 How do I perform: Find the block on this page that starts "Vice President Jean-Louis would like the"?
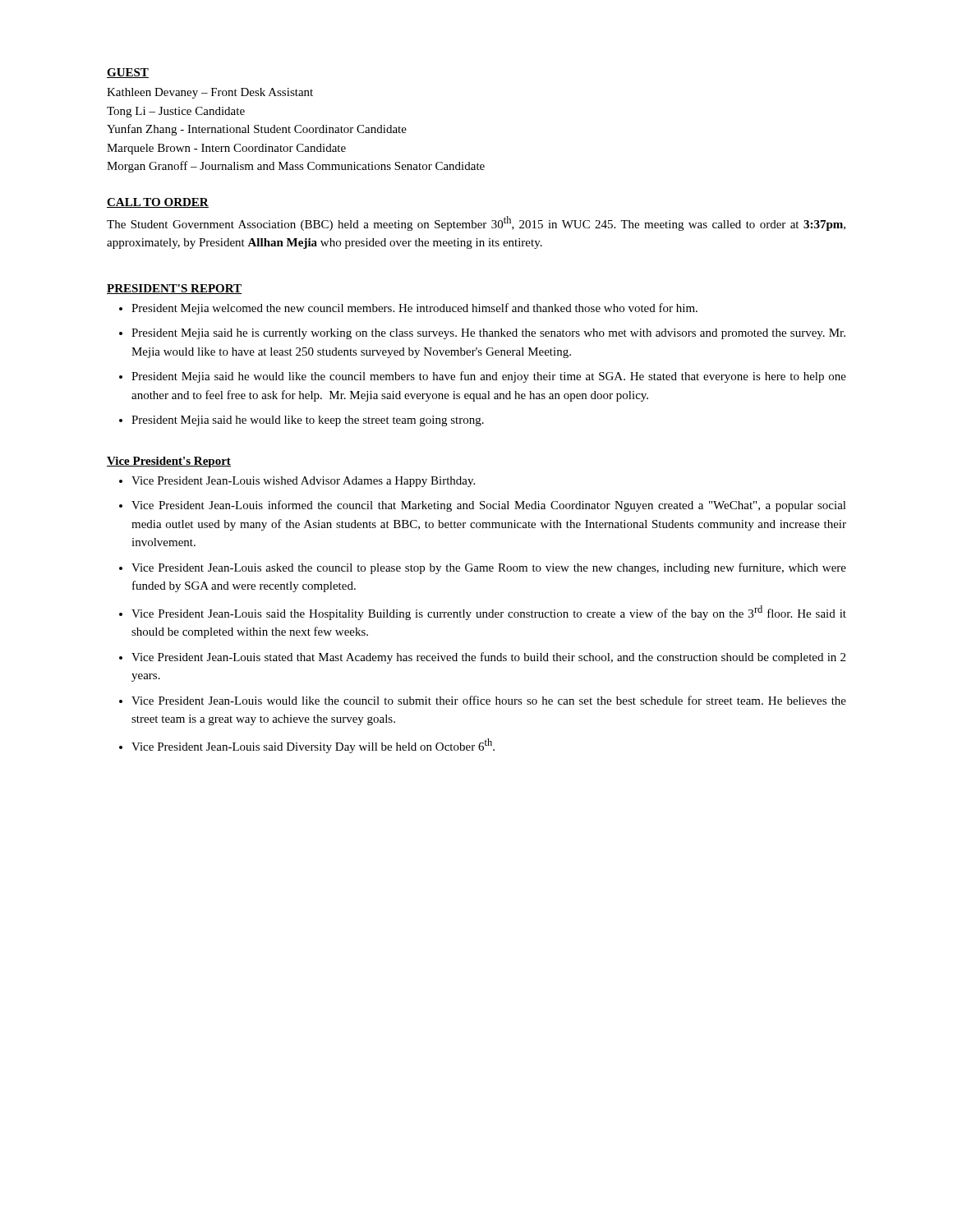coord(476,710)
